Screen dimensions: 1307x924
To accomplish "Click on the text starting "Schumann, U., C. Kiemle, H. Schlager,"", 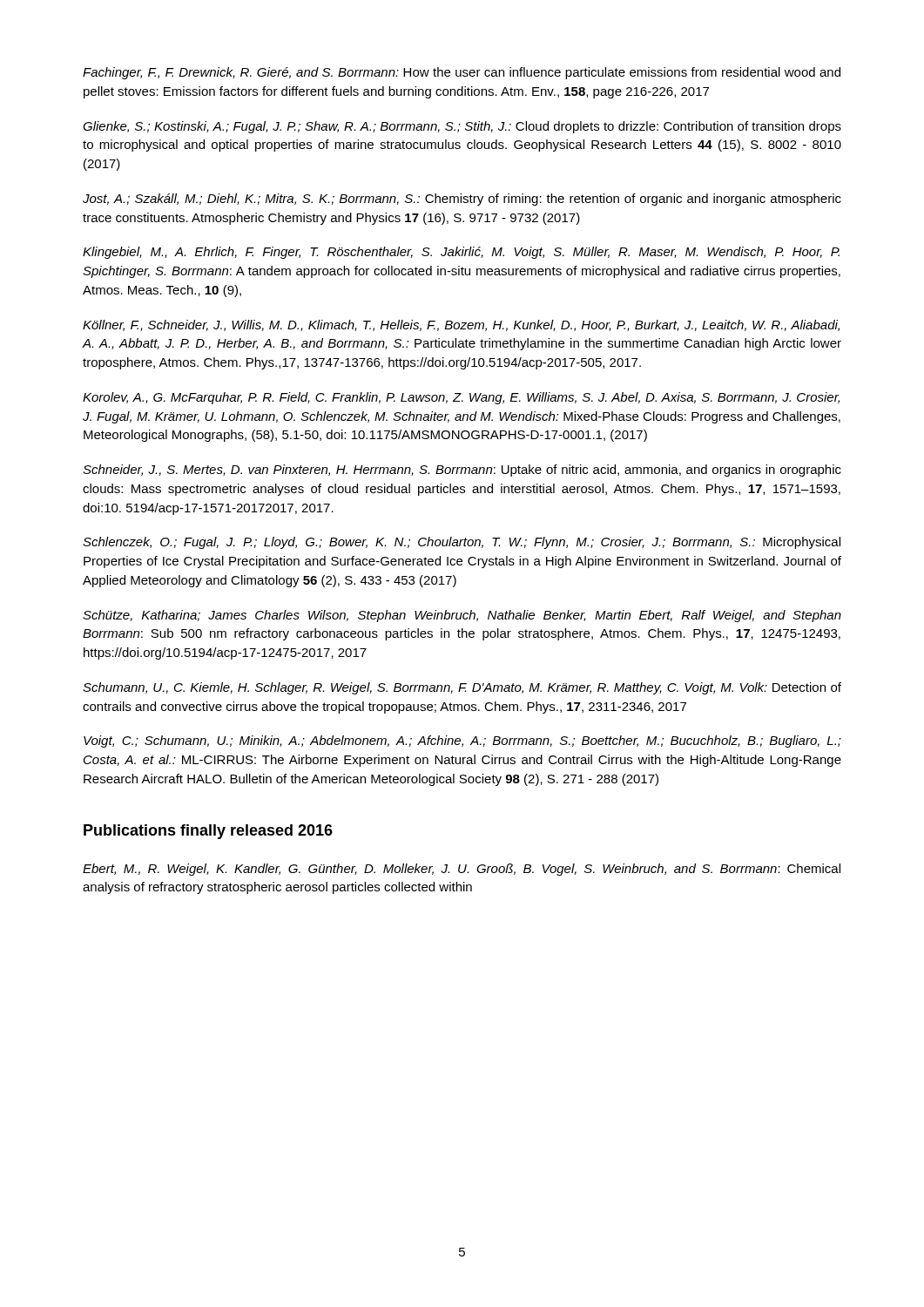I will click(x=462, y=696).
